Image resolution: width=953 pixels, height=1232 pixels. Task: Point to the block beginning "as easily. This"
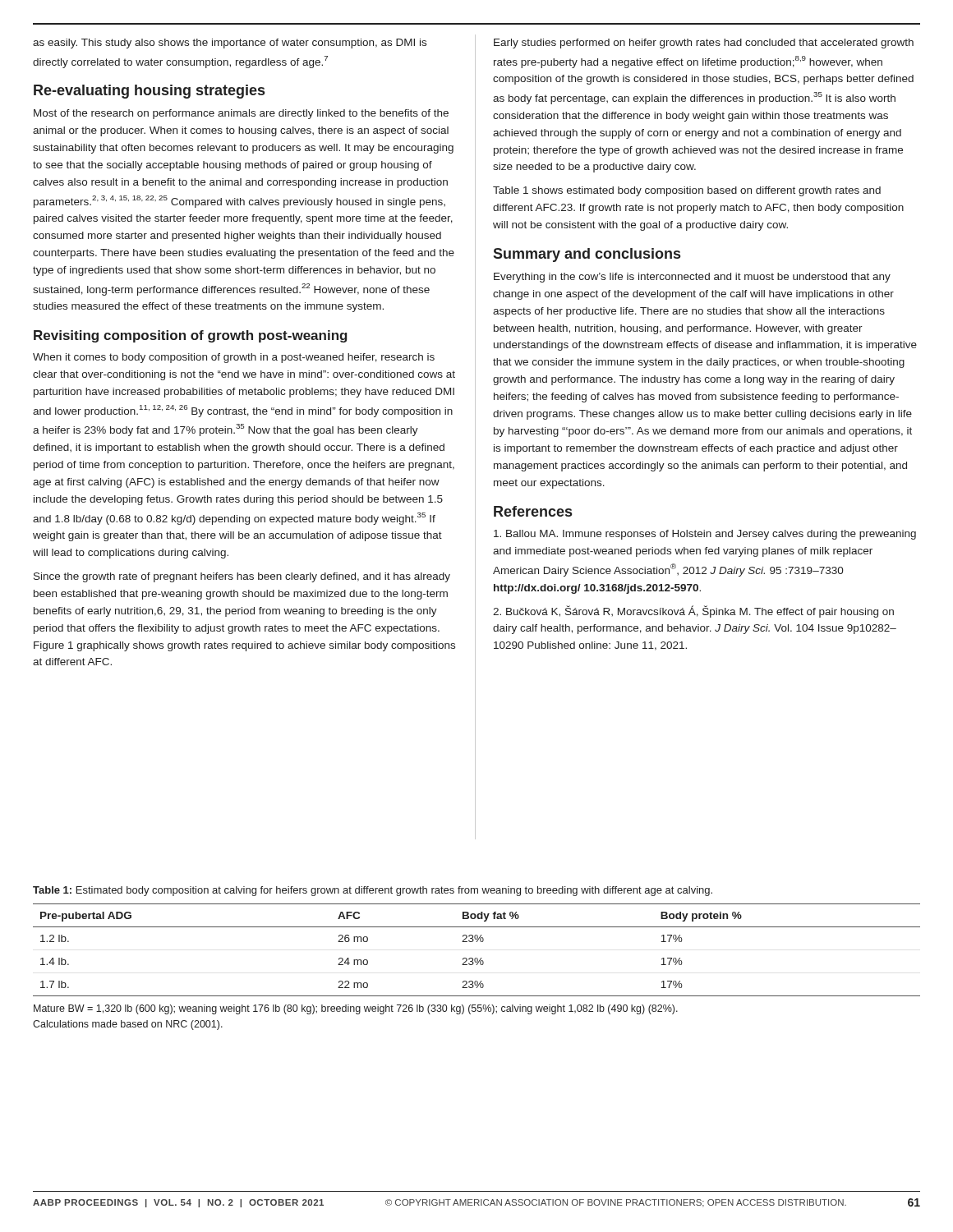coord(246,53)
